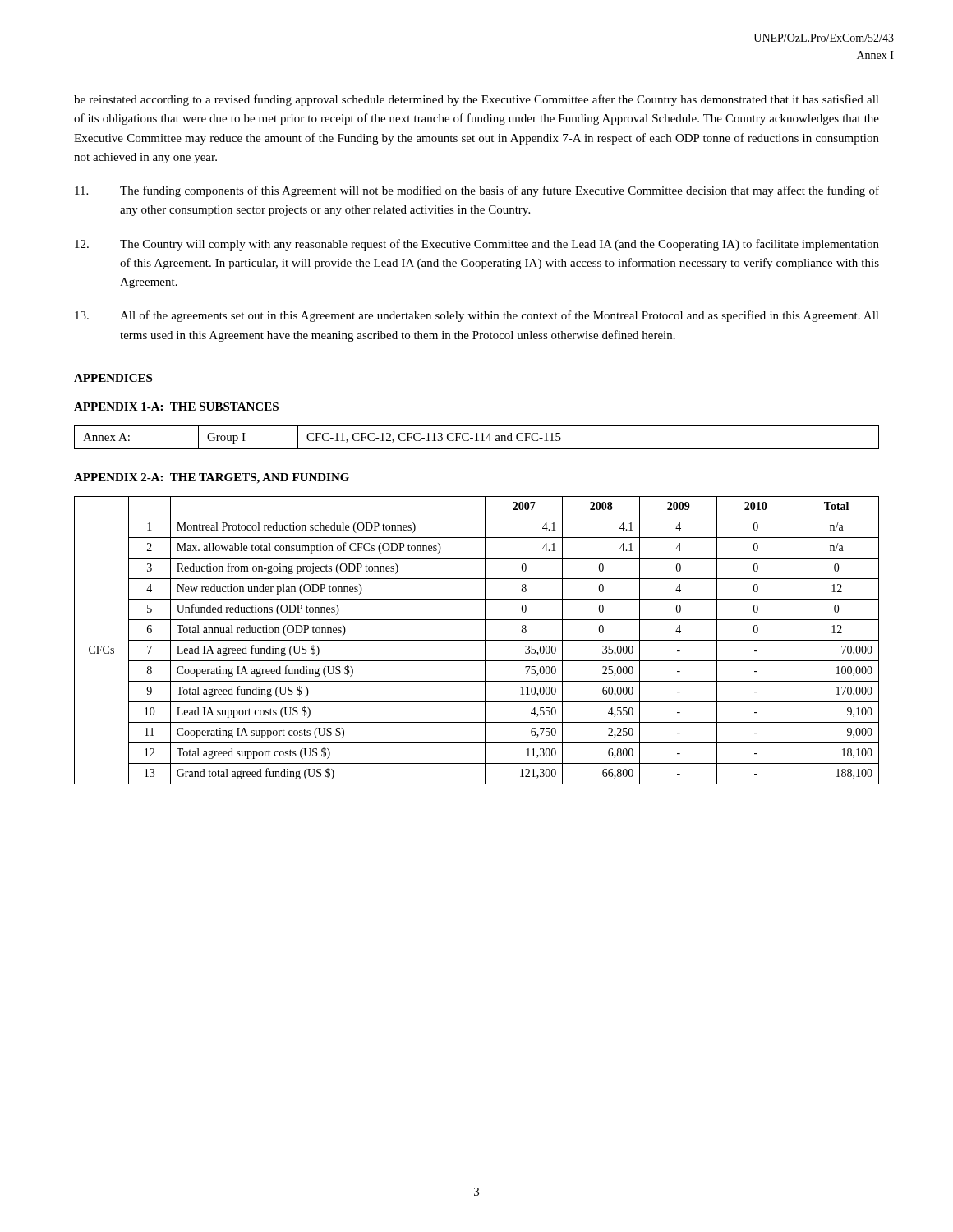The height and width of the screenshot is (1232, 953).
Task: Click on the table containing "Annex A:"
Action: [476, 437]
